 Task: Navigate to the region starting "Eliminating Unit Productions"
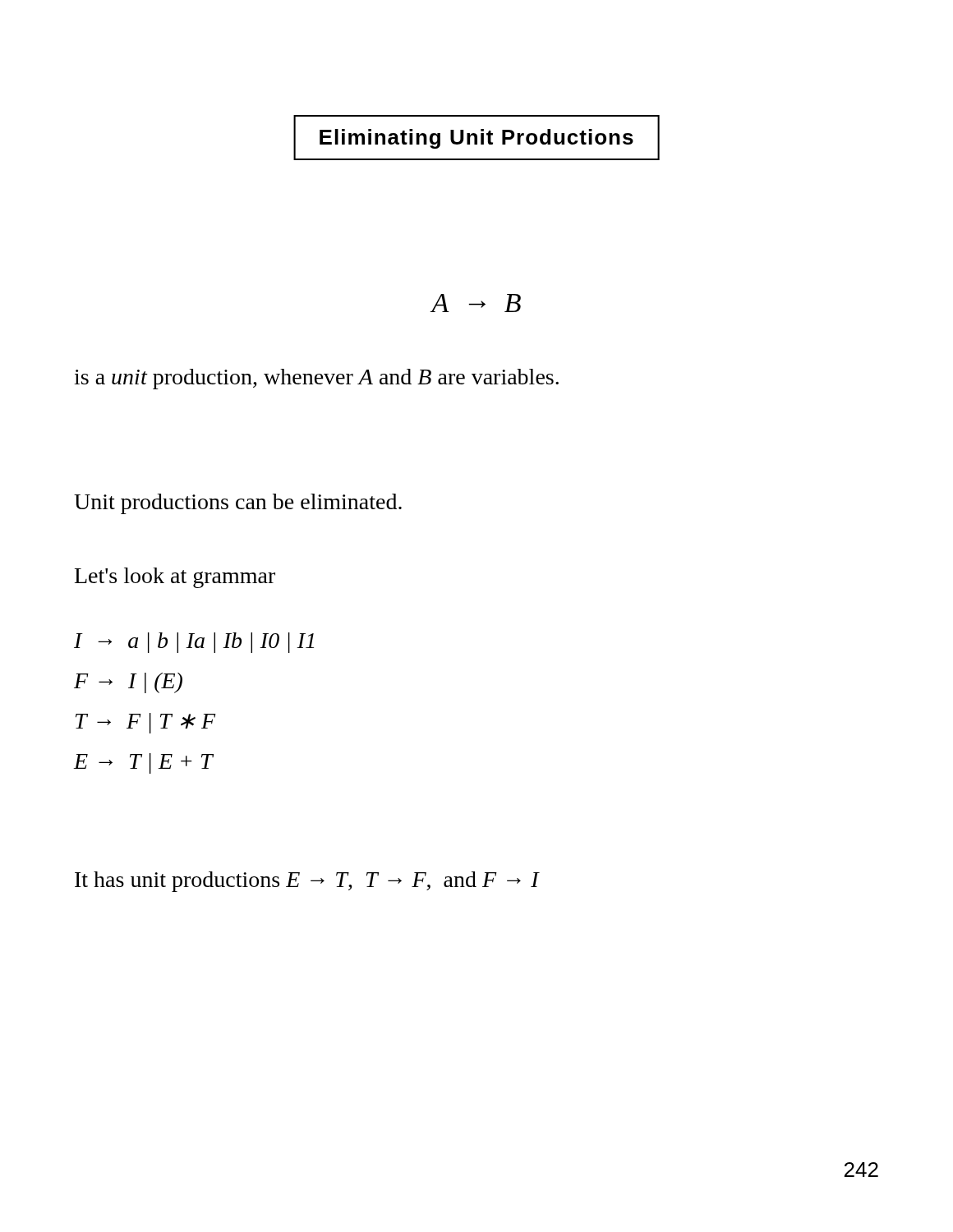(476, 137)
